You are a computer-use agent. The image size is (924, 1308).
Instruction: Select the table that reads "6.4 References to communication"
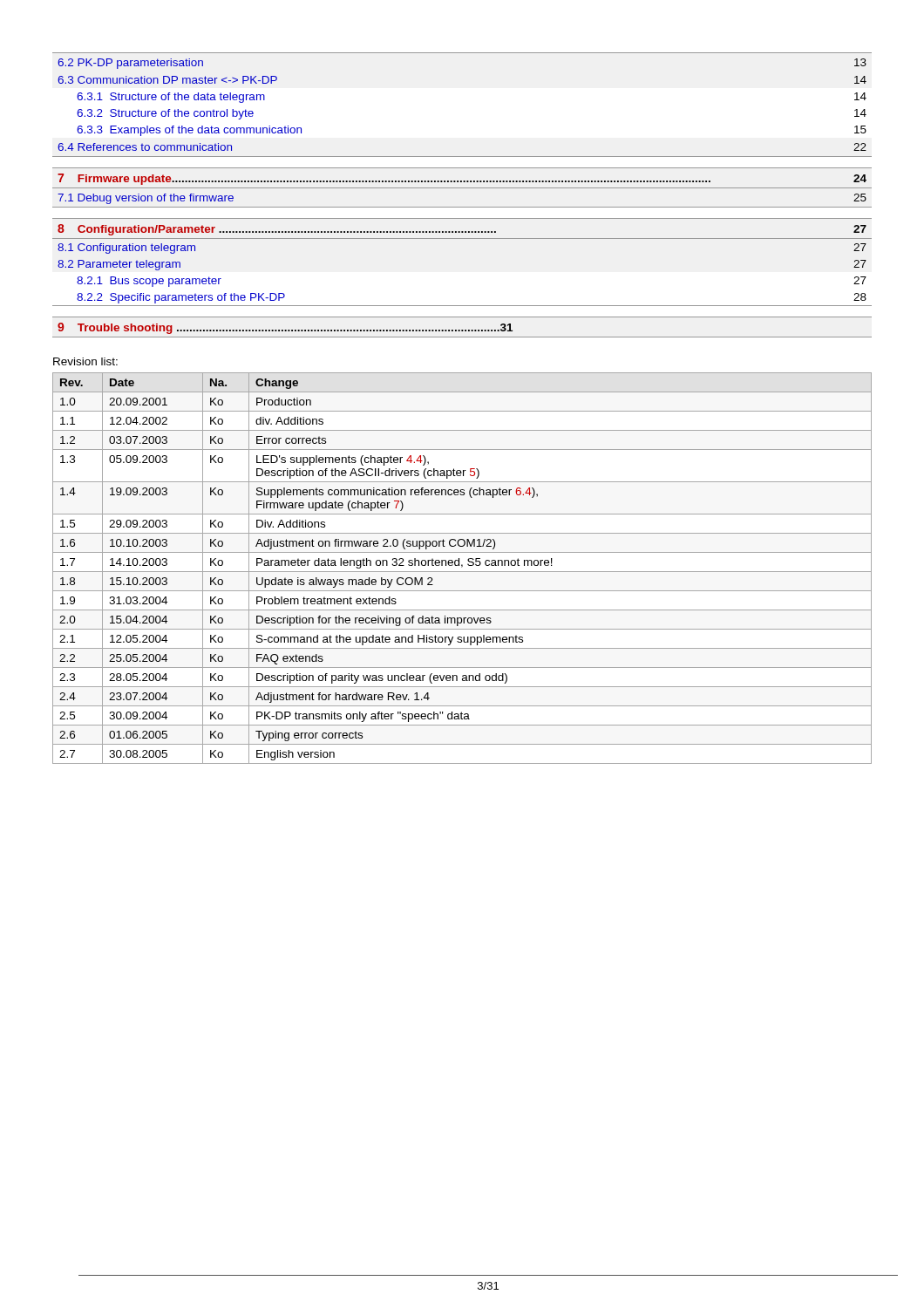(462, 195)
